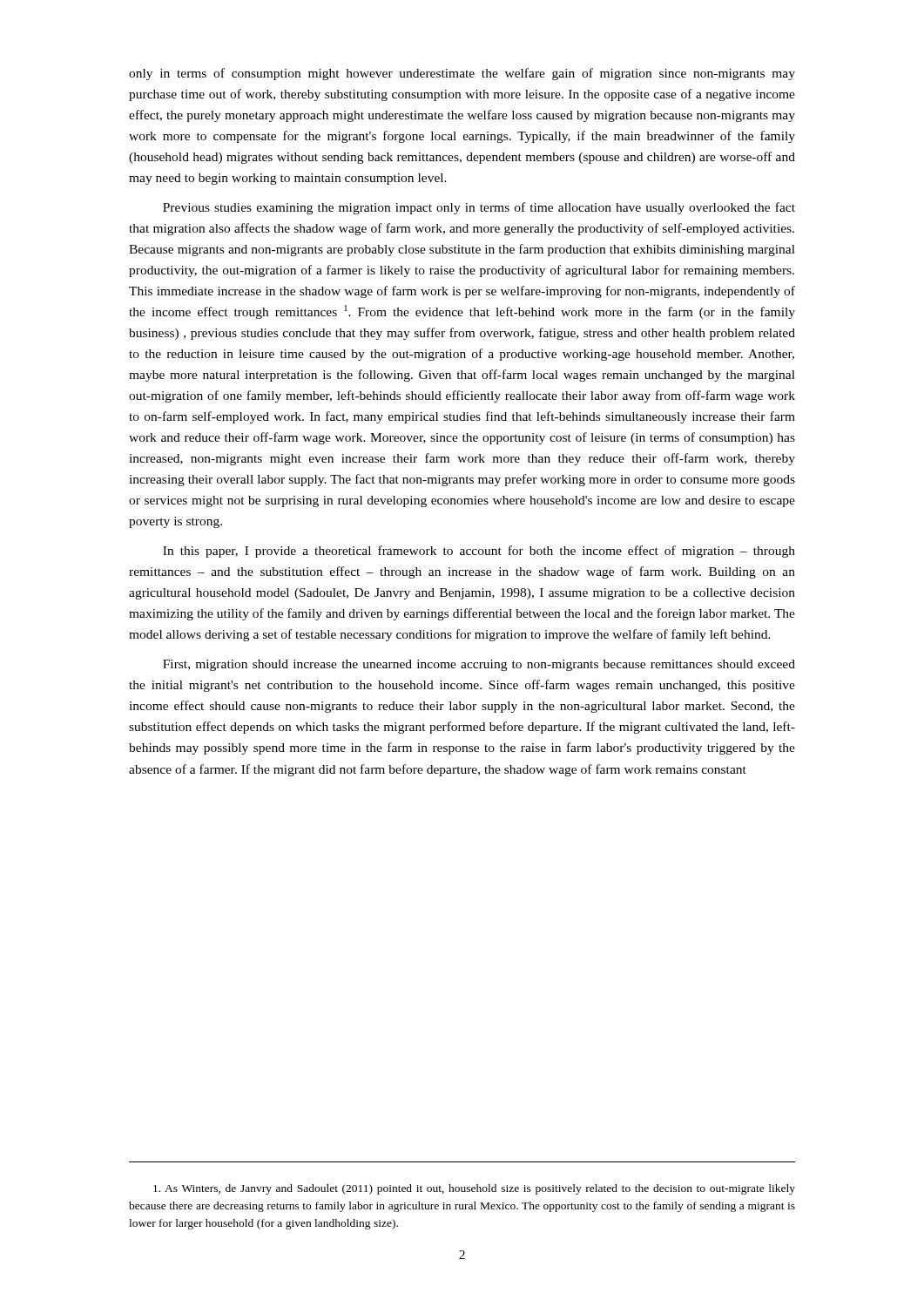Locate the block of text that opens with "In this paper, I provide a"
Image resolution: width=924 pixels, height=1307 pixels.
point(462,593)
